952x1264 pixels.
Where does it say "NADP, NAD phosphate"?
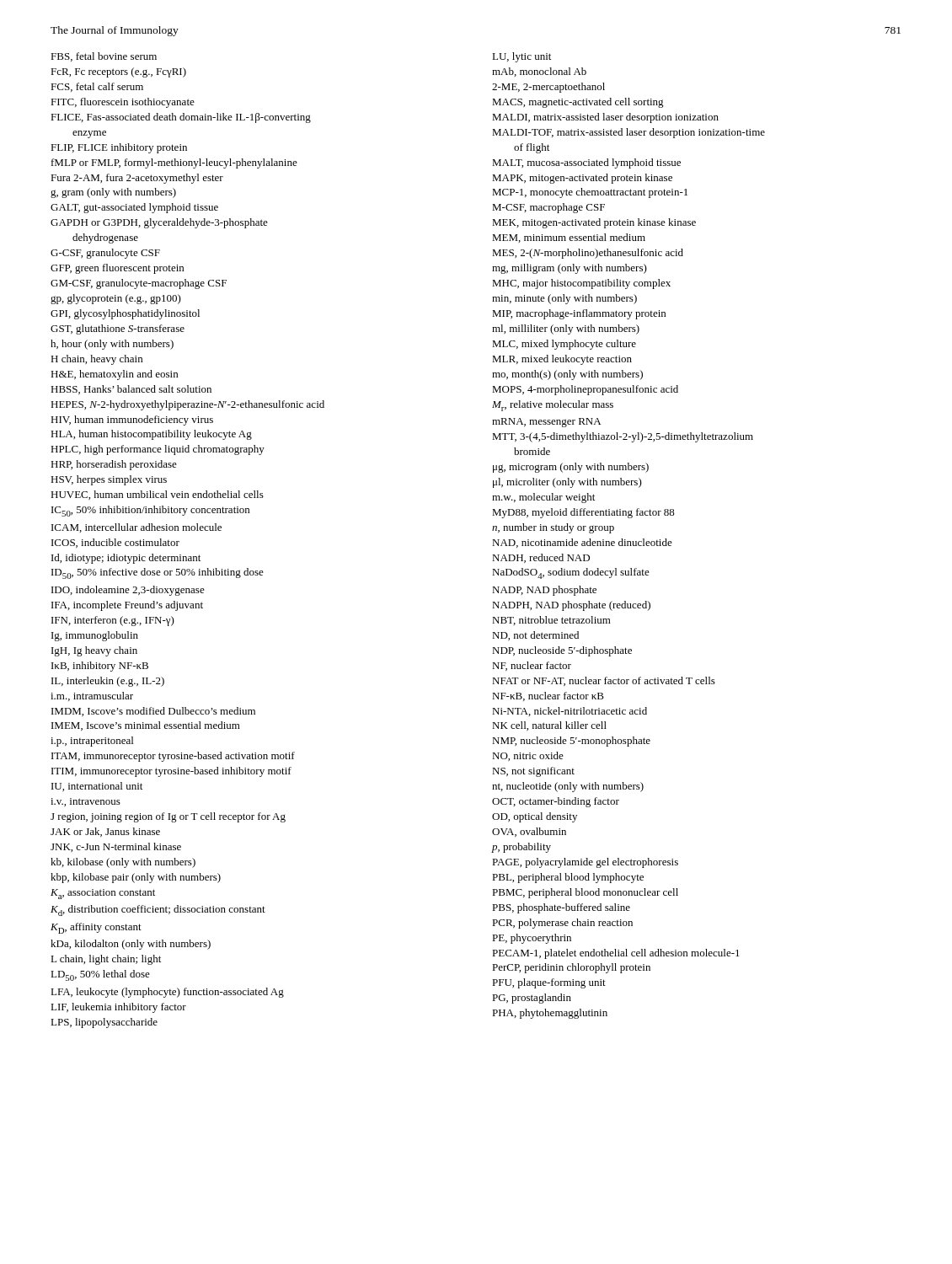click(x=544, y=591)
